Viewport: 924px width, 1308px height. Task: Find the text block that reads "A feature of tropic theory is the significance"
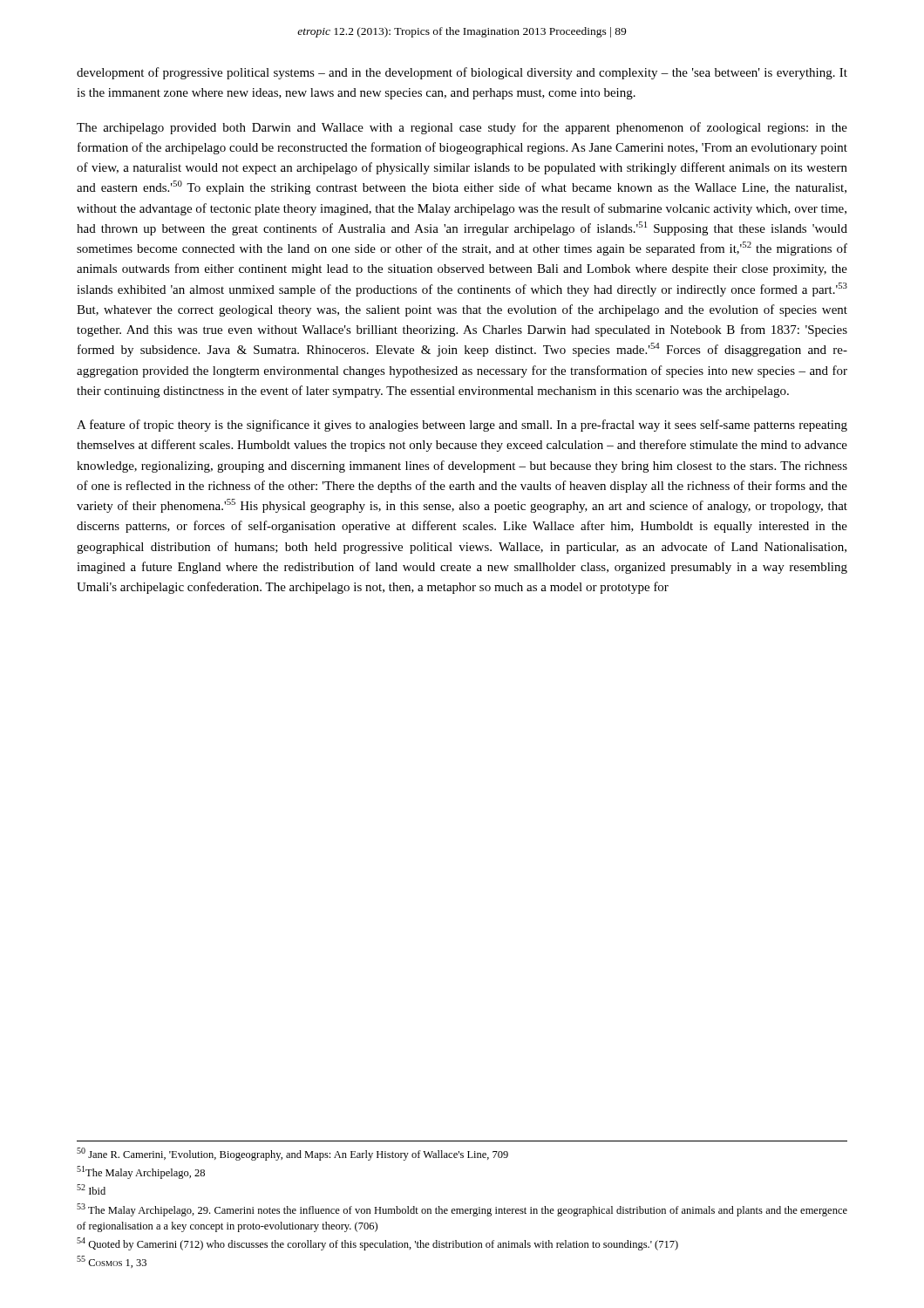click(x=462, y=506)
